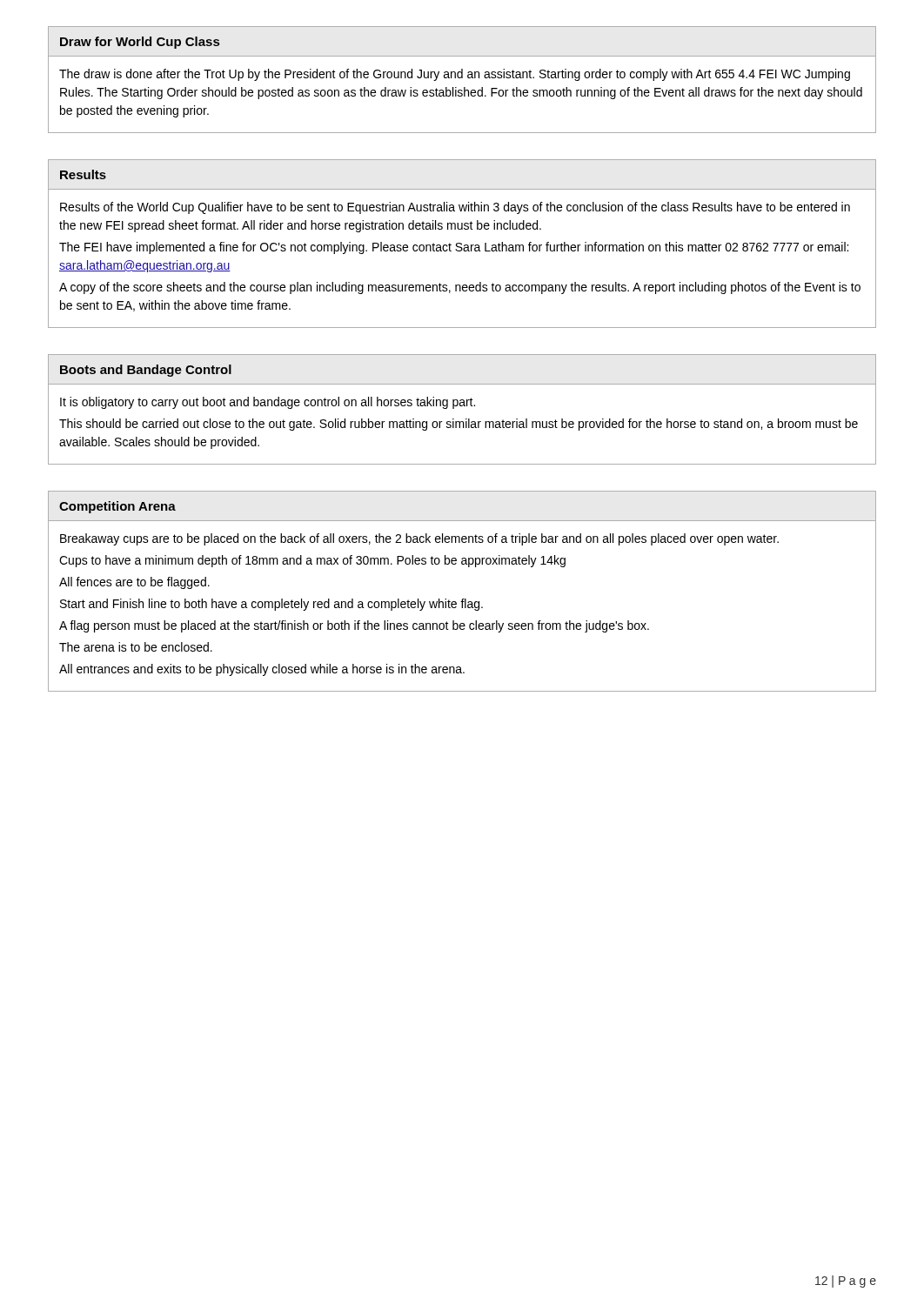Where does it say "The arena is to be enclosed."?

point(136,647)
